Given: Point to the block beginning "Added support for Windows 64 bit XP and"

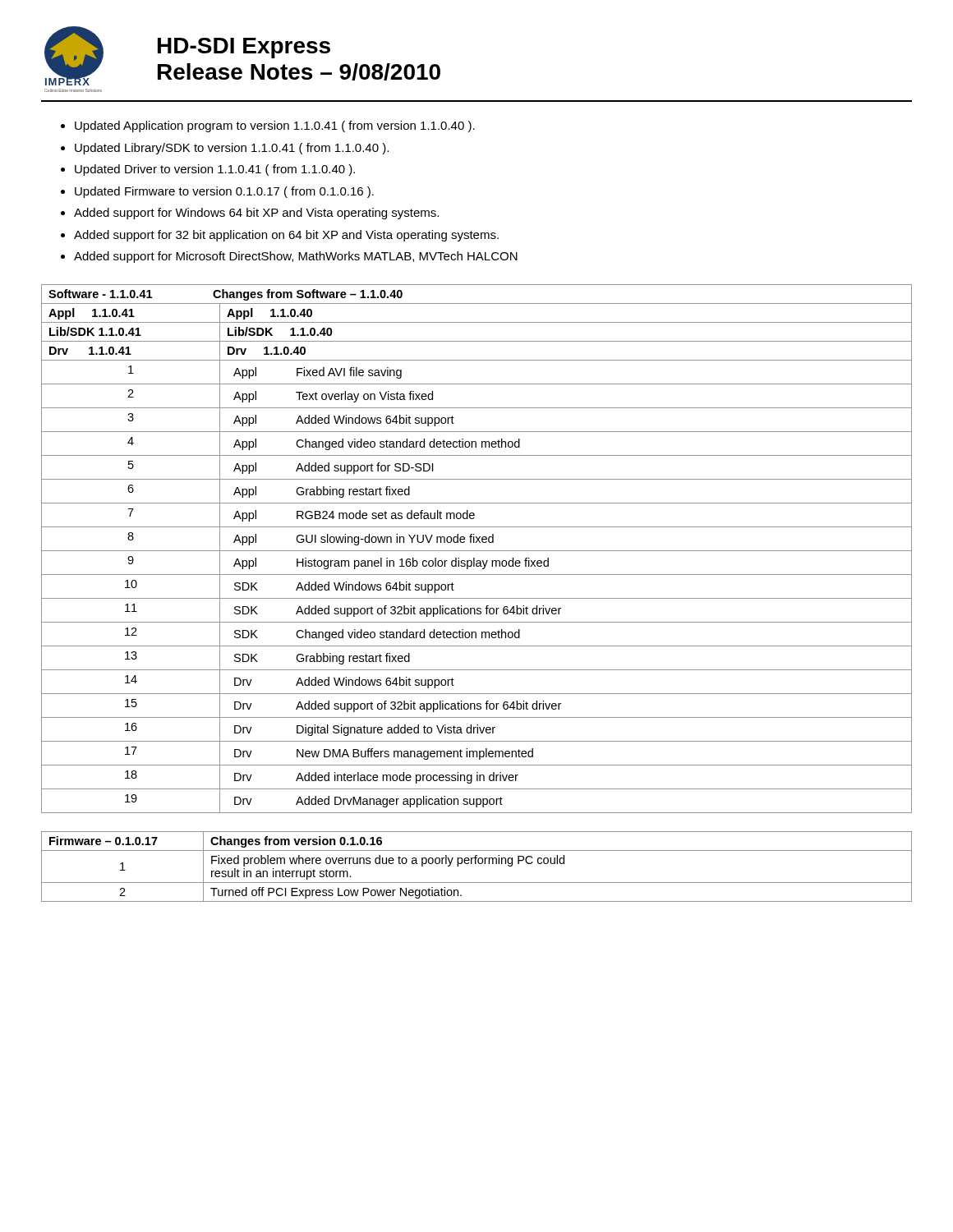Looking at the screenshot, I should (257, 212).
